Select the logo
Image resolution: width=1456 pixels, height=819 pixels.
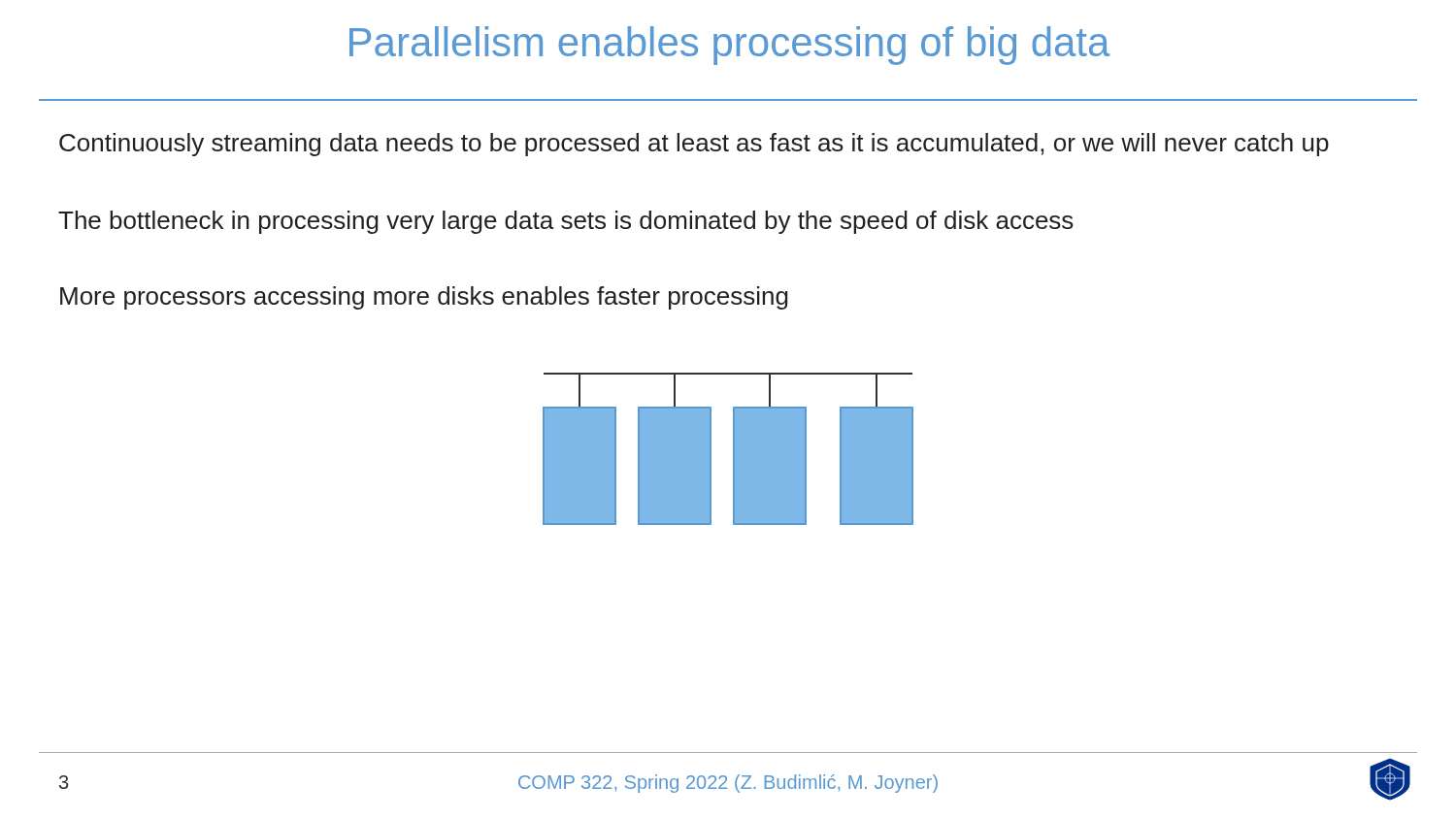pyautogui.click(x=1390, y=780)
